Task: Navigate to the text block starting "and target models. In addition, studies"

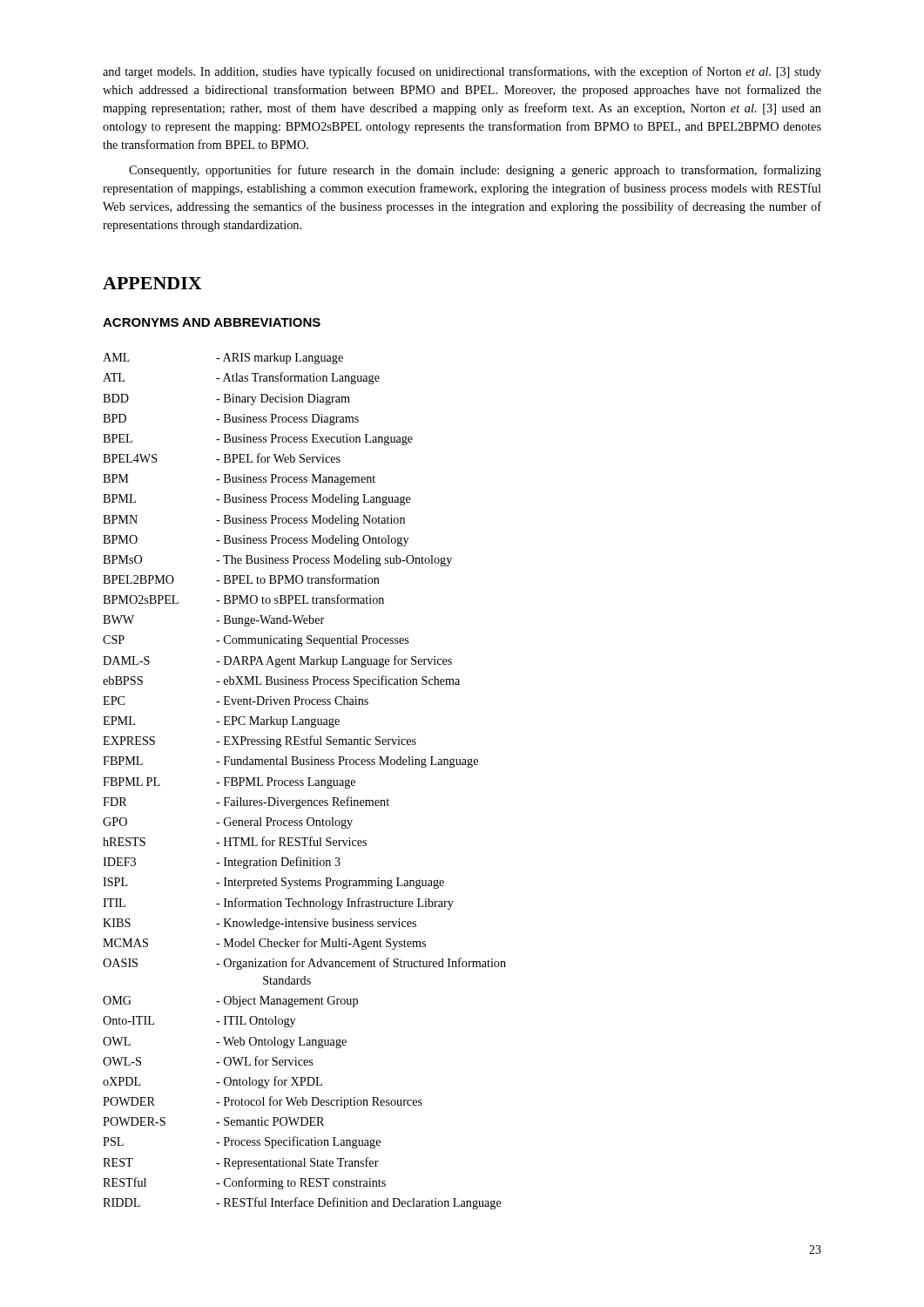Action: click(x=462, y=72)
